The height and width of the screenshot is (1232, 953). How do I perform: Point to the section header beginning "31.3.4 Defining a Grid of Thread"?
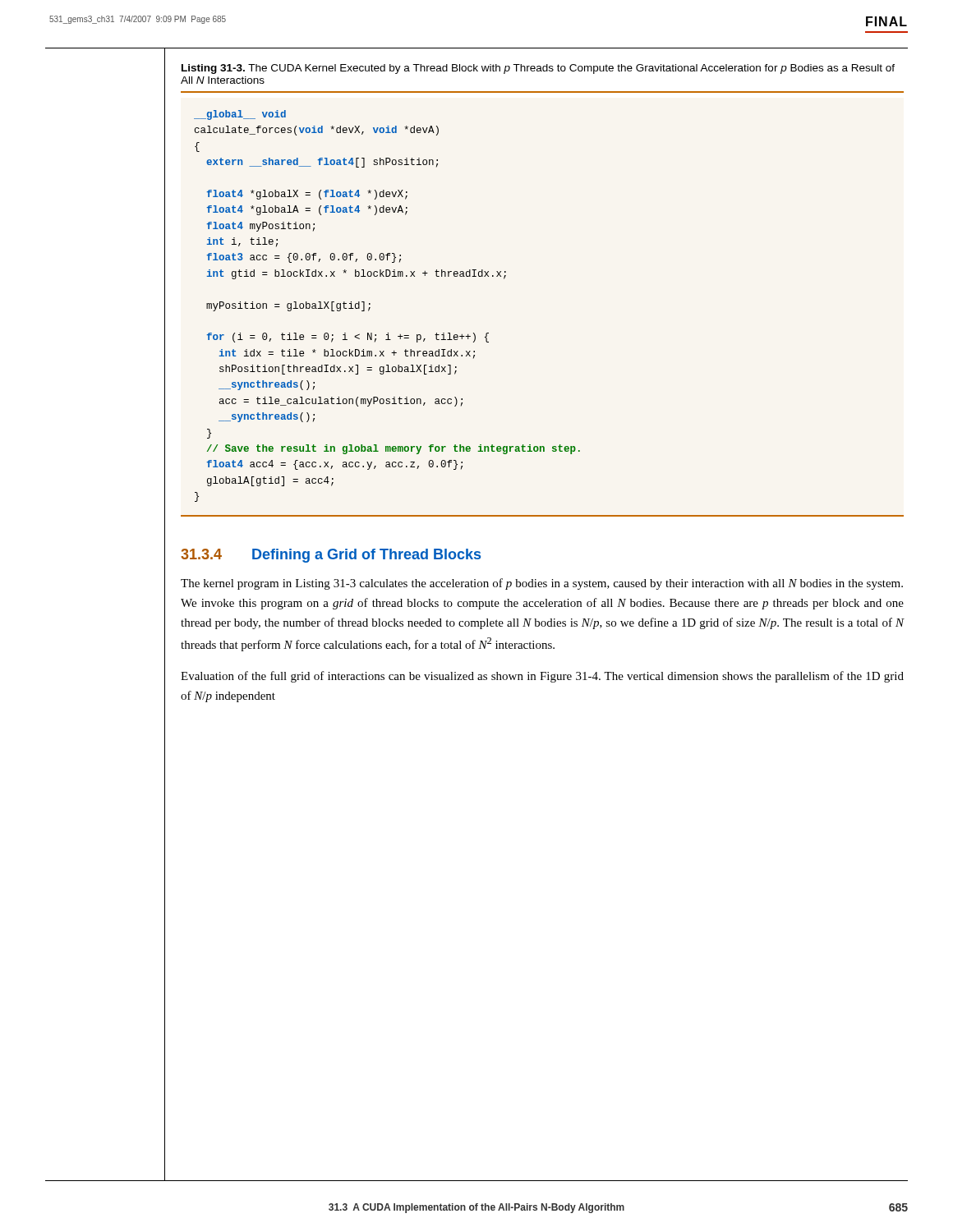(x=331, y=555)
